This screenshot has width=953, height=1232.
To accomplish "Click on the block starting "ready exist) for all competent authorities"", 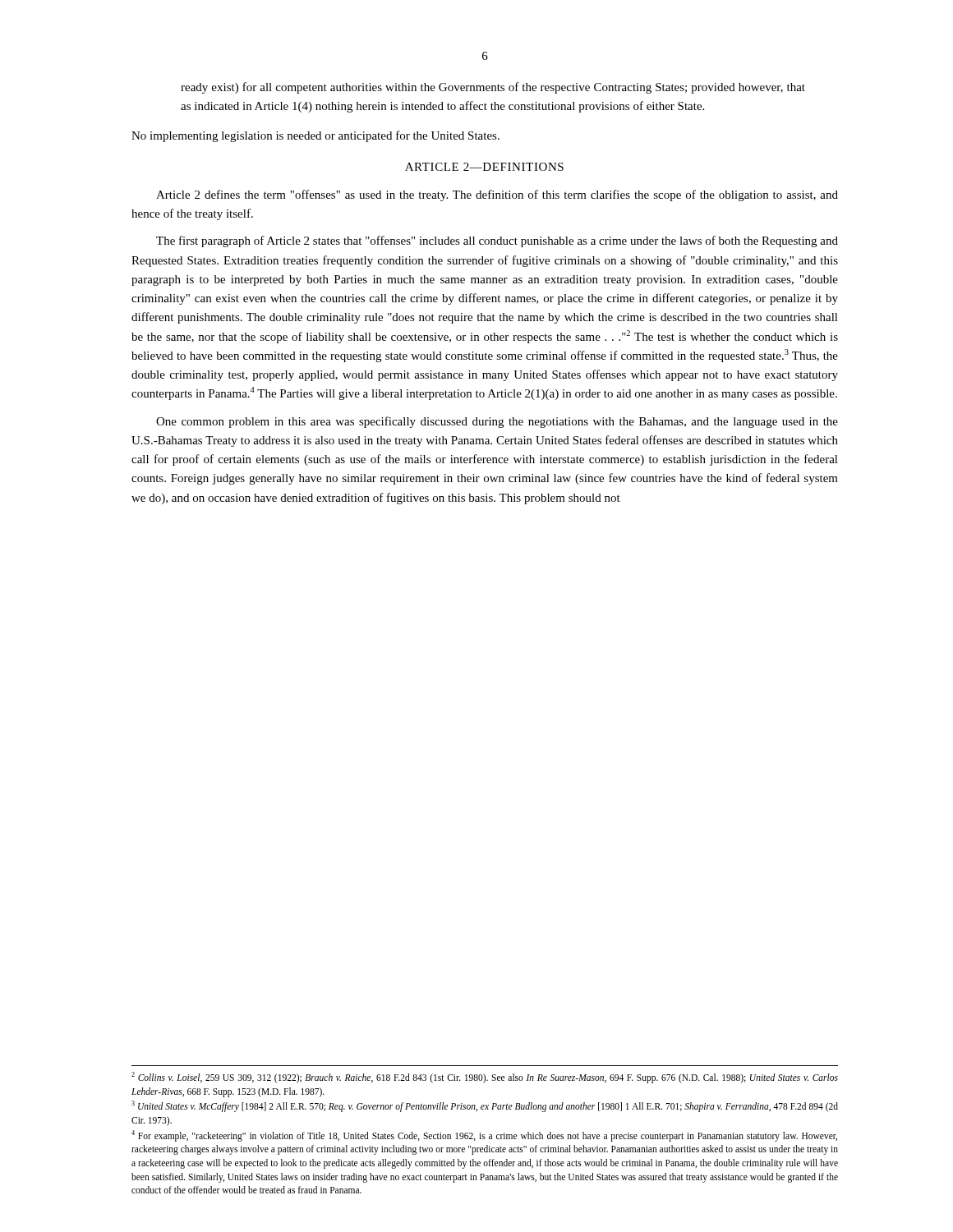I will (493, 97).
